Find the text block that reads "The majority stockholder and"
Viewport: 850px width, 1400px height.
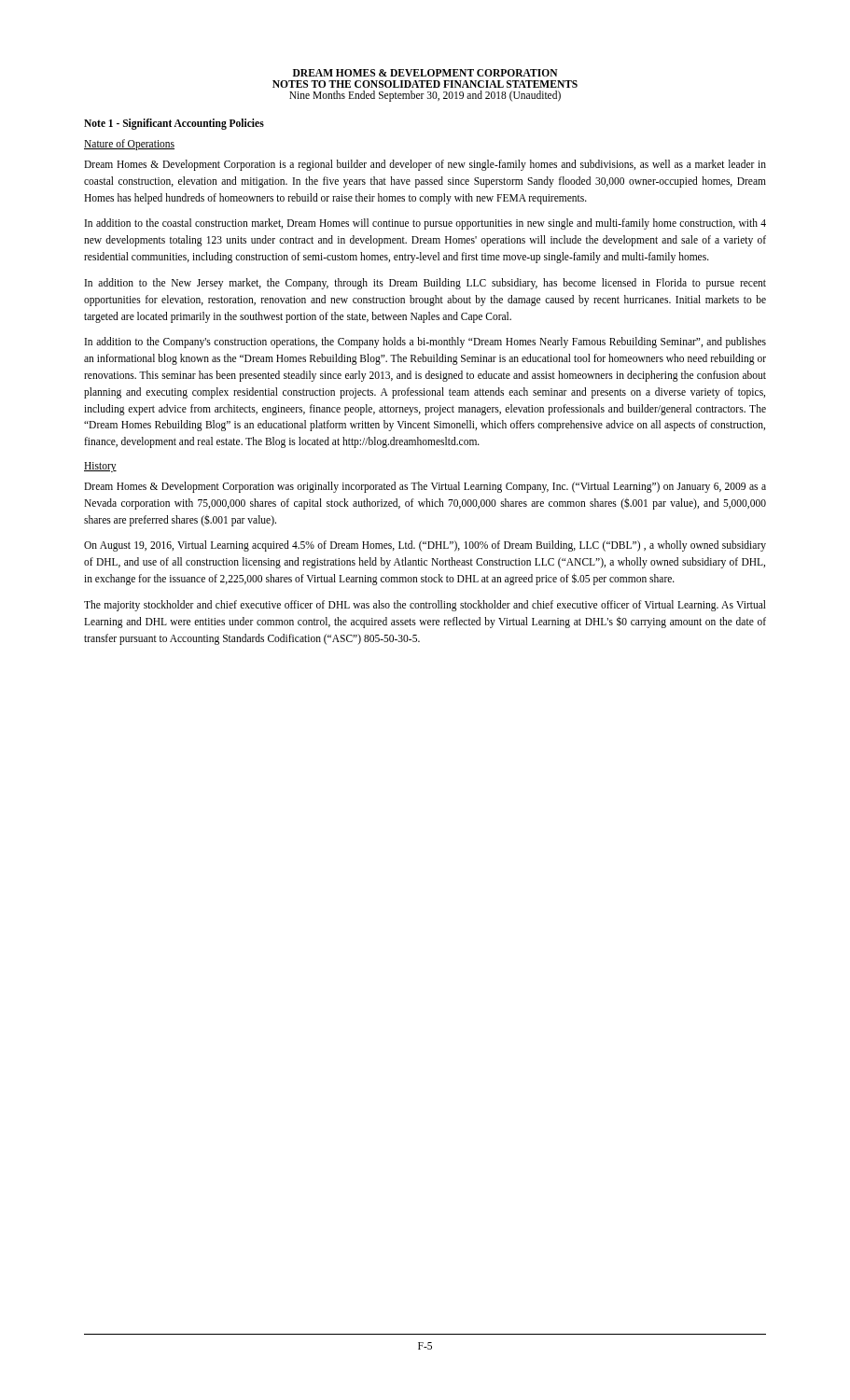[425, 621]
